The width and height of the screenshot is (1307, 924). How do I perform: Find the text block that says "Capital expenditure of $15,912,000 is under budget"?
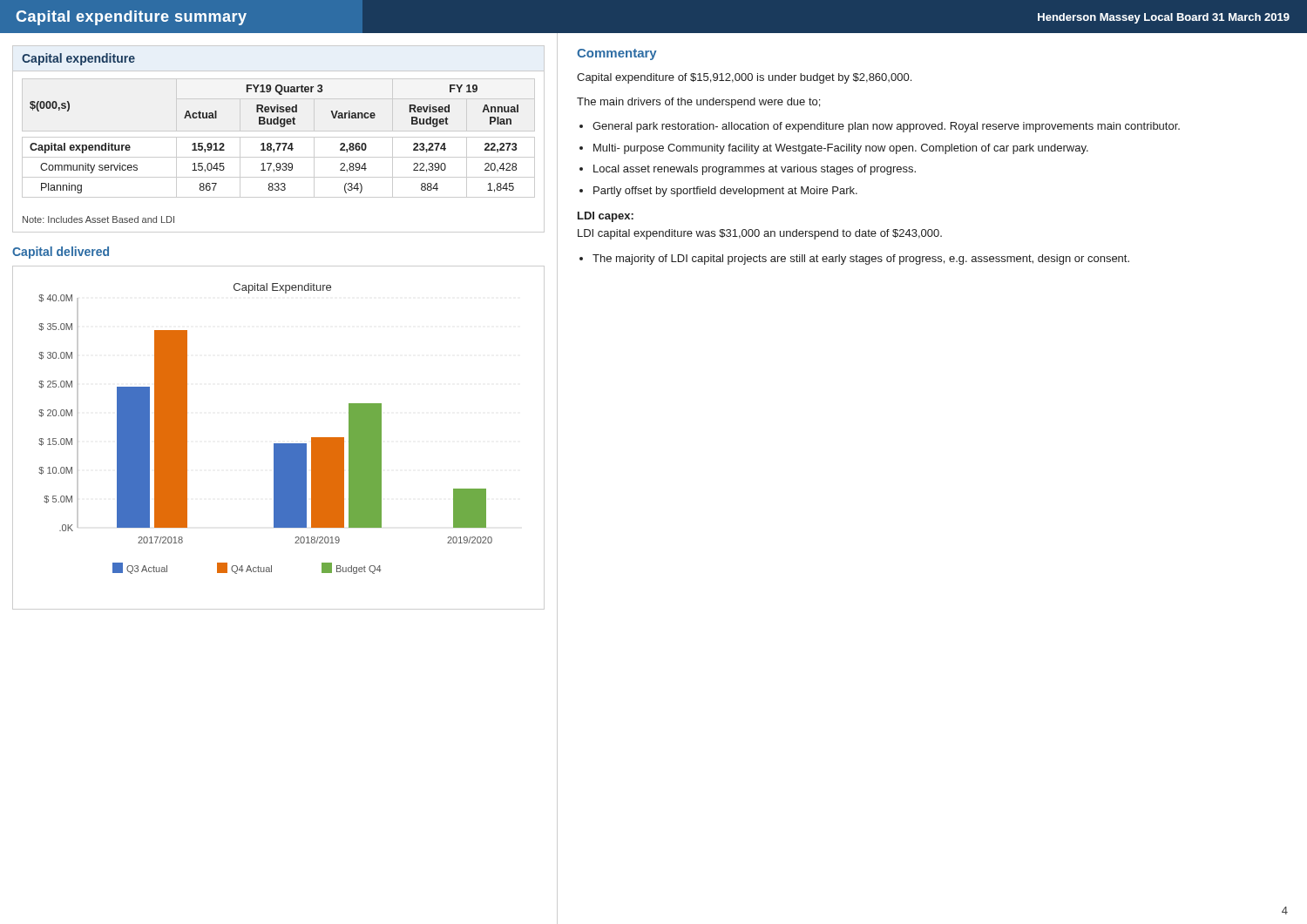click(x=745, y=77)
